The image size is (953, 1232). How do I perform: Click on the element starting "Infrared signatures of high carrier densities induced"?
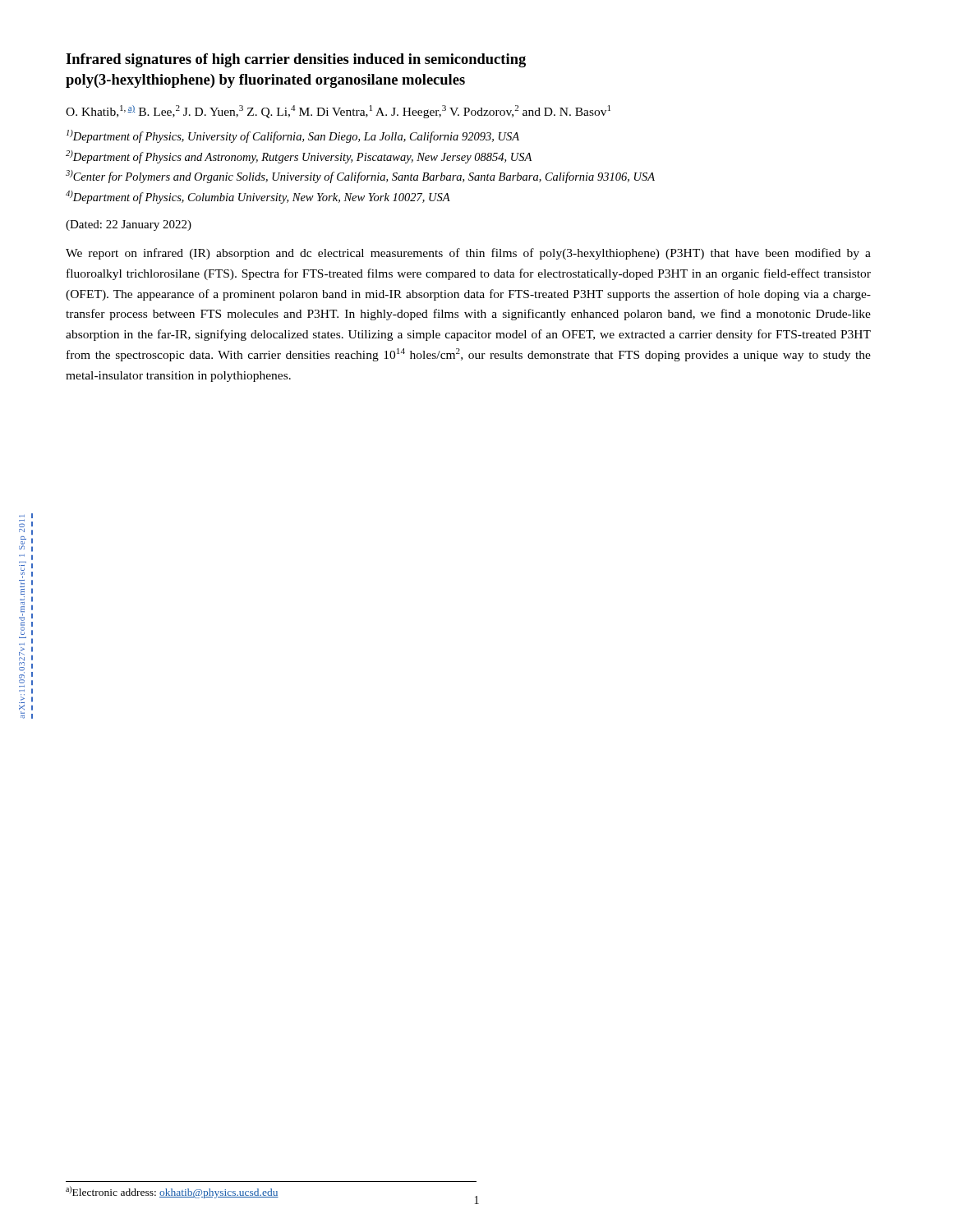[468, 70]
